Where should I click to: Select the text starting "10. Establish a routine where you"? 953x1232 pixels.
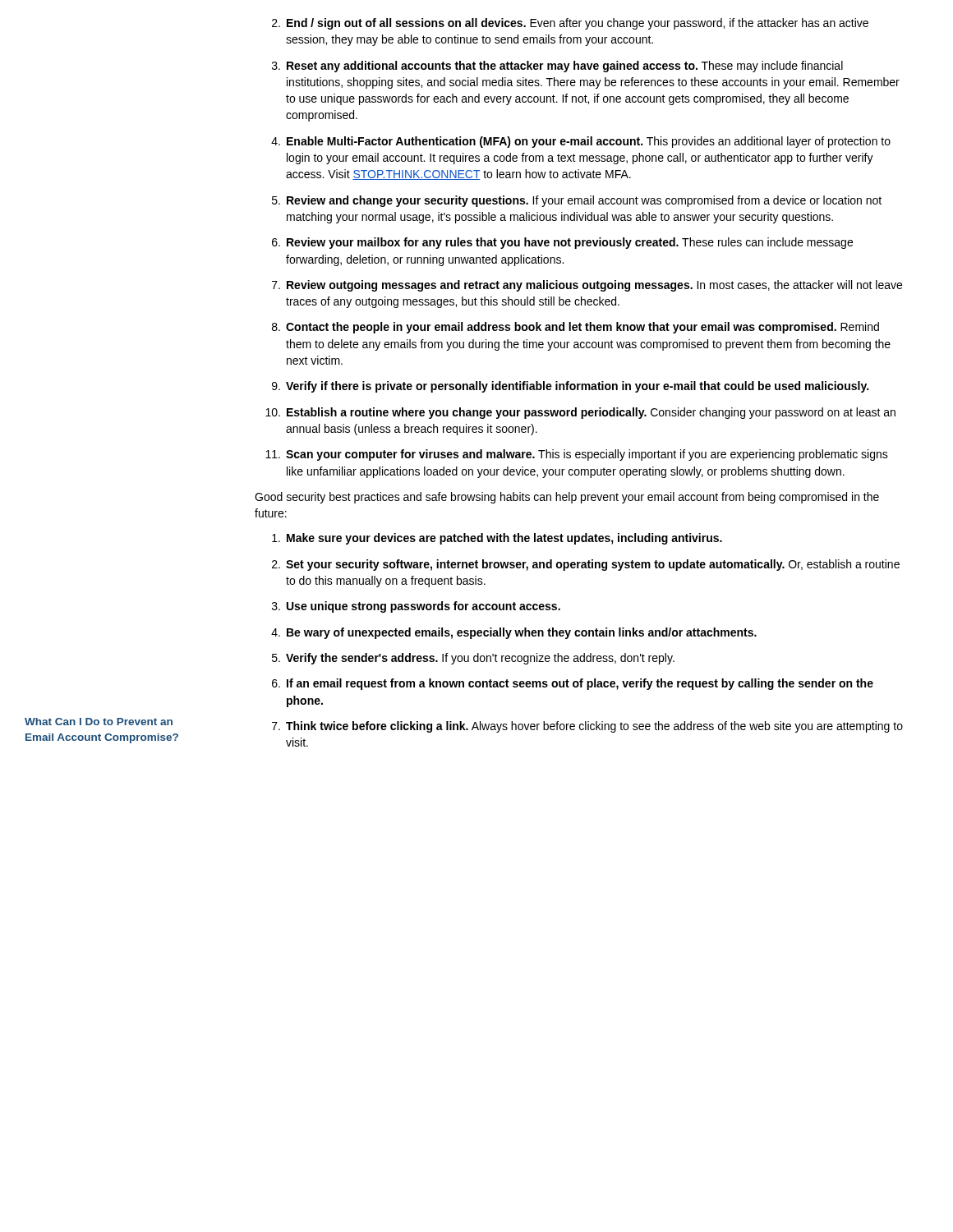pyautogui.click(x=579, y=420)
